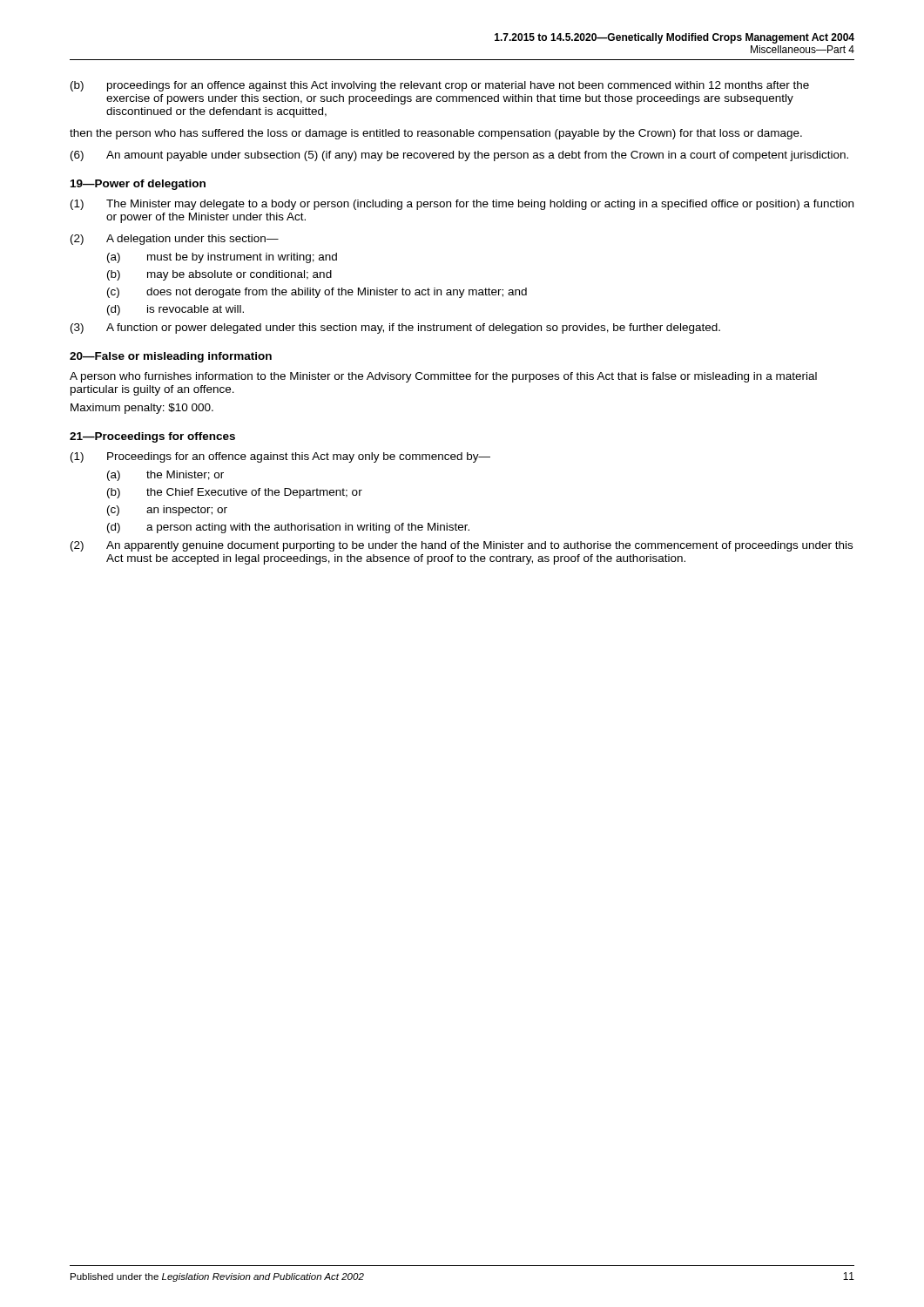Where does it say "19—Power of delegation"?

(x=138, y=183)
